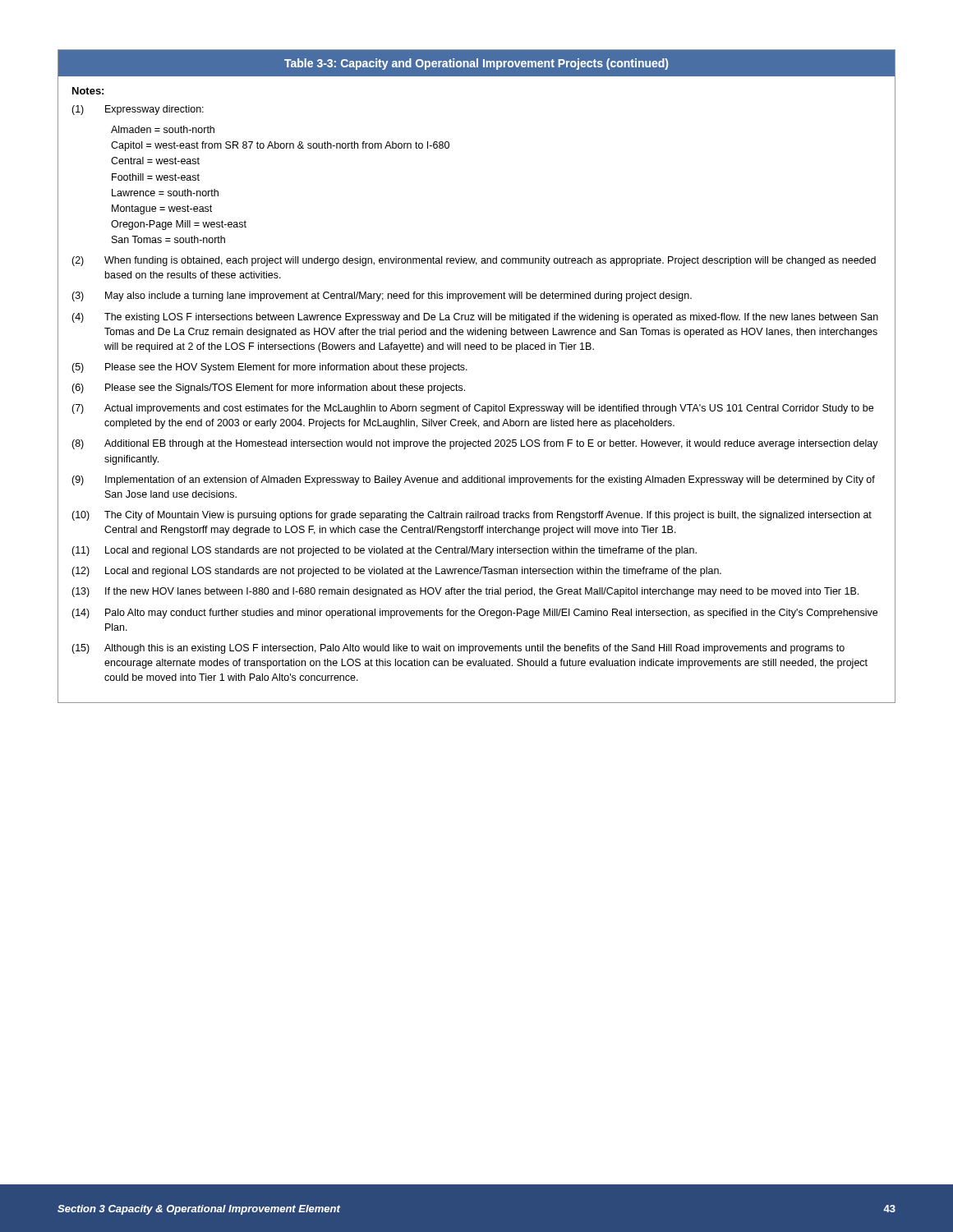
Task: Point to the text starting "(3) May also include a turning lane improvement"
Action: (x=476, y=296)
